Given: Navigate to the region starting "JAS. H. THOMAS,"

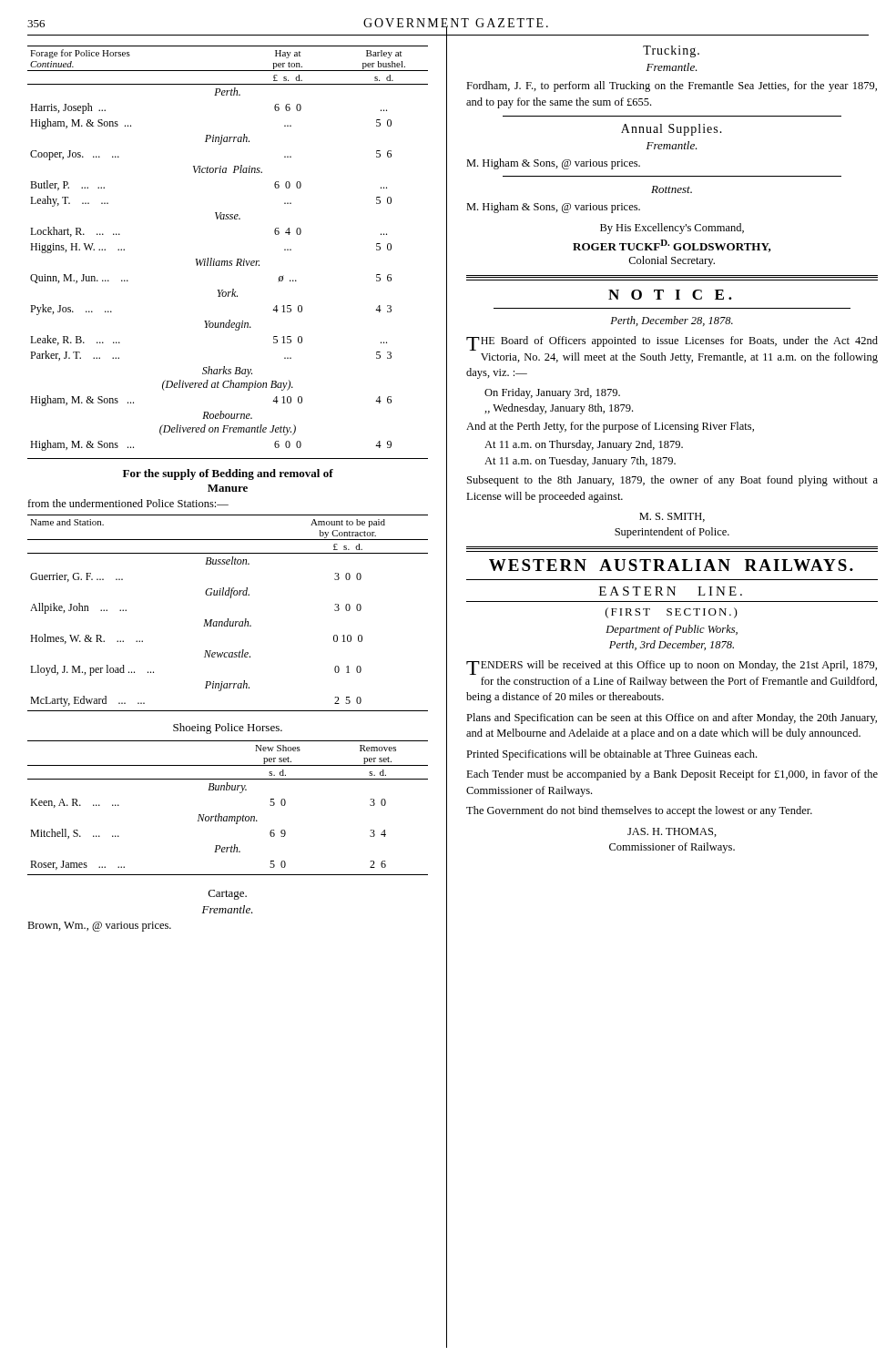Looking at the screenshot, I should (x=672, y=831).
